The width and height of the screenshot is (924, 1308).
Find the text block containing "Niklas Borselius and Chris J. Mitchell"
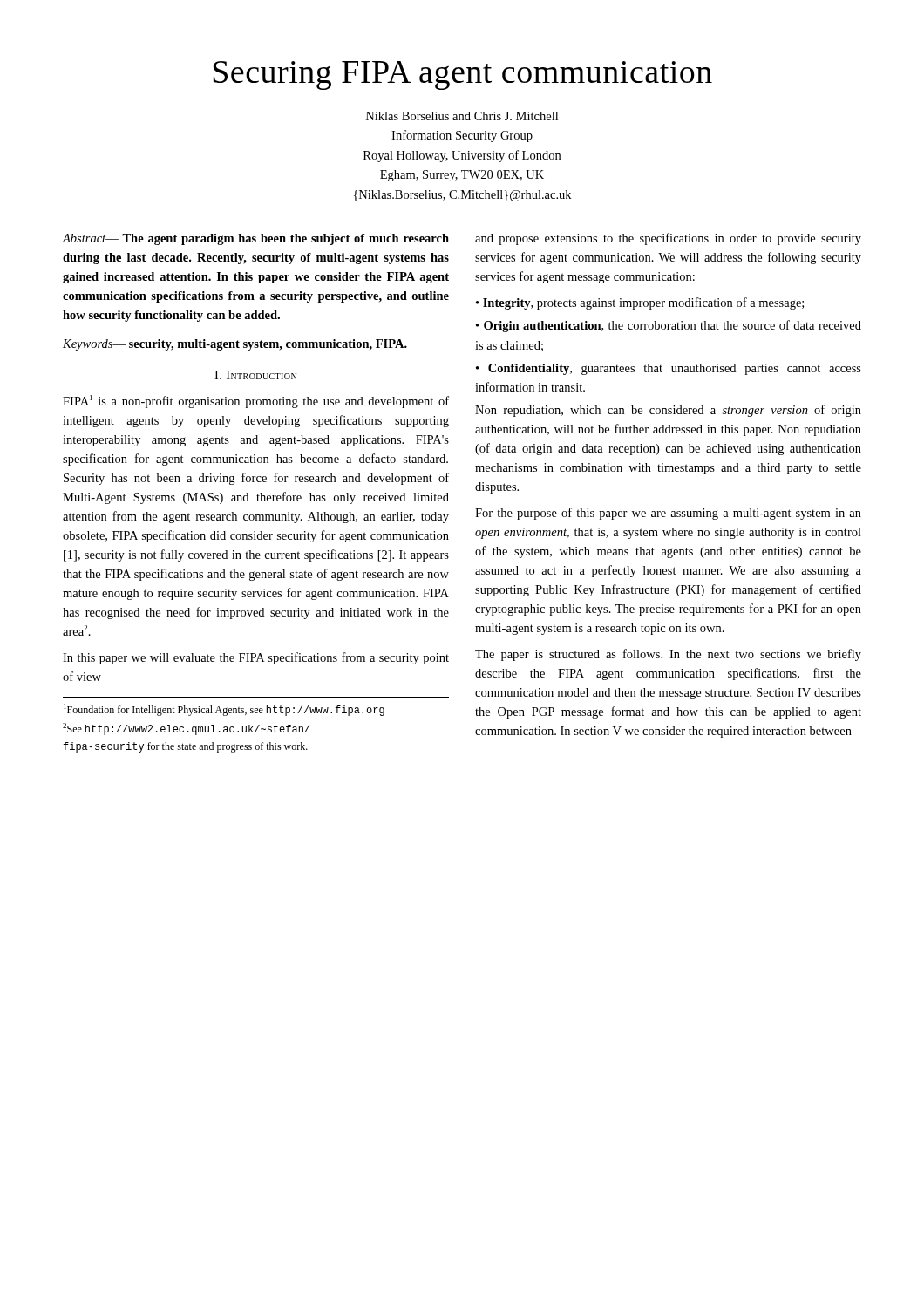(462, 155)
